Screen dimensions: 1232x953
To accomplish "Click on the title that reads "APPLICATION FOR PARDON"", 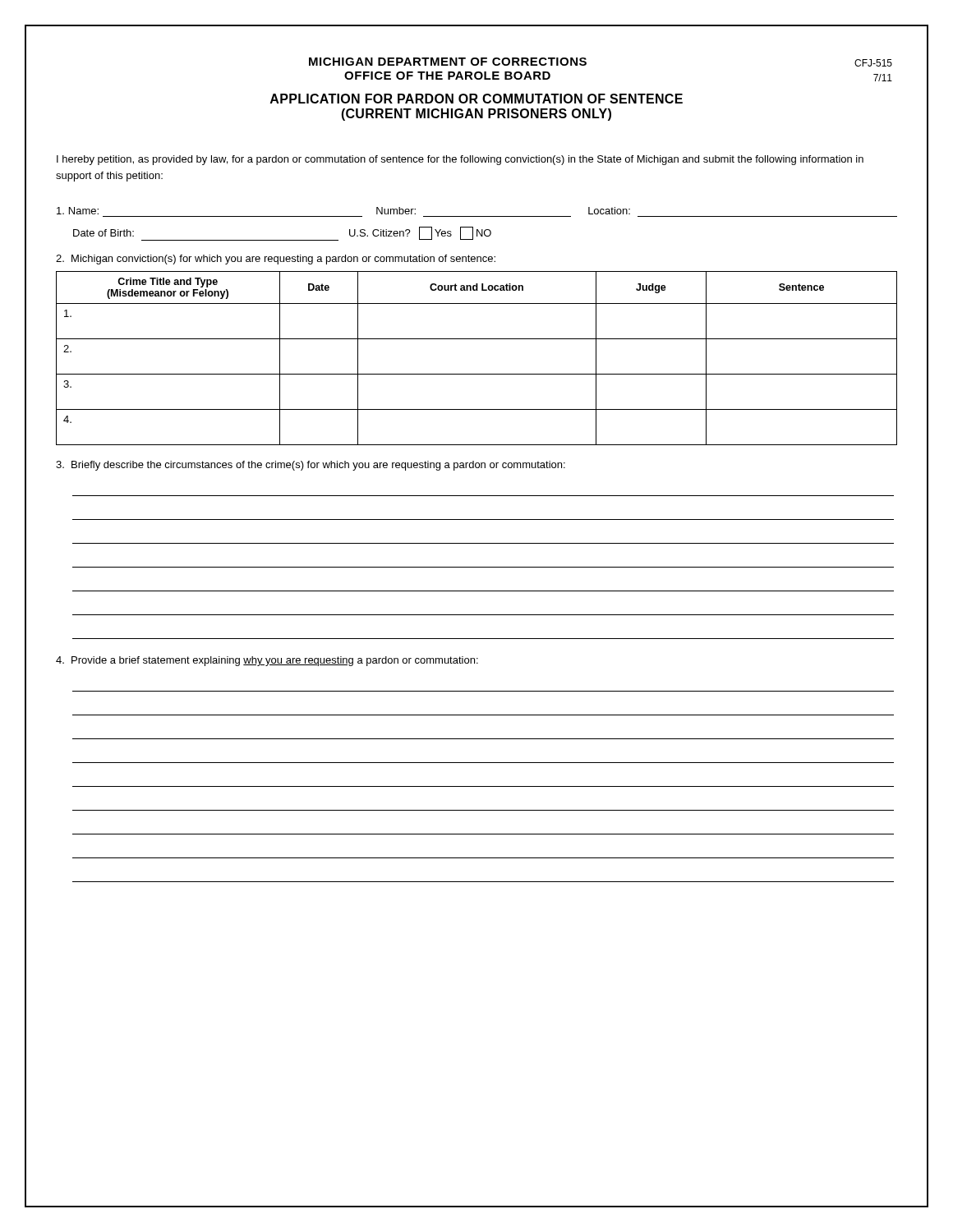I will click(476, 107).
